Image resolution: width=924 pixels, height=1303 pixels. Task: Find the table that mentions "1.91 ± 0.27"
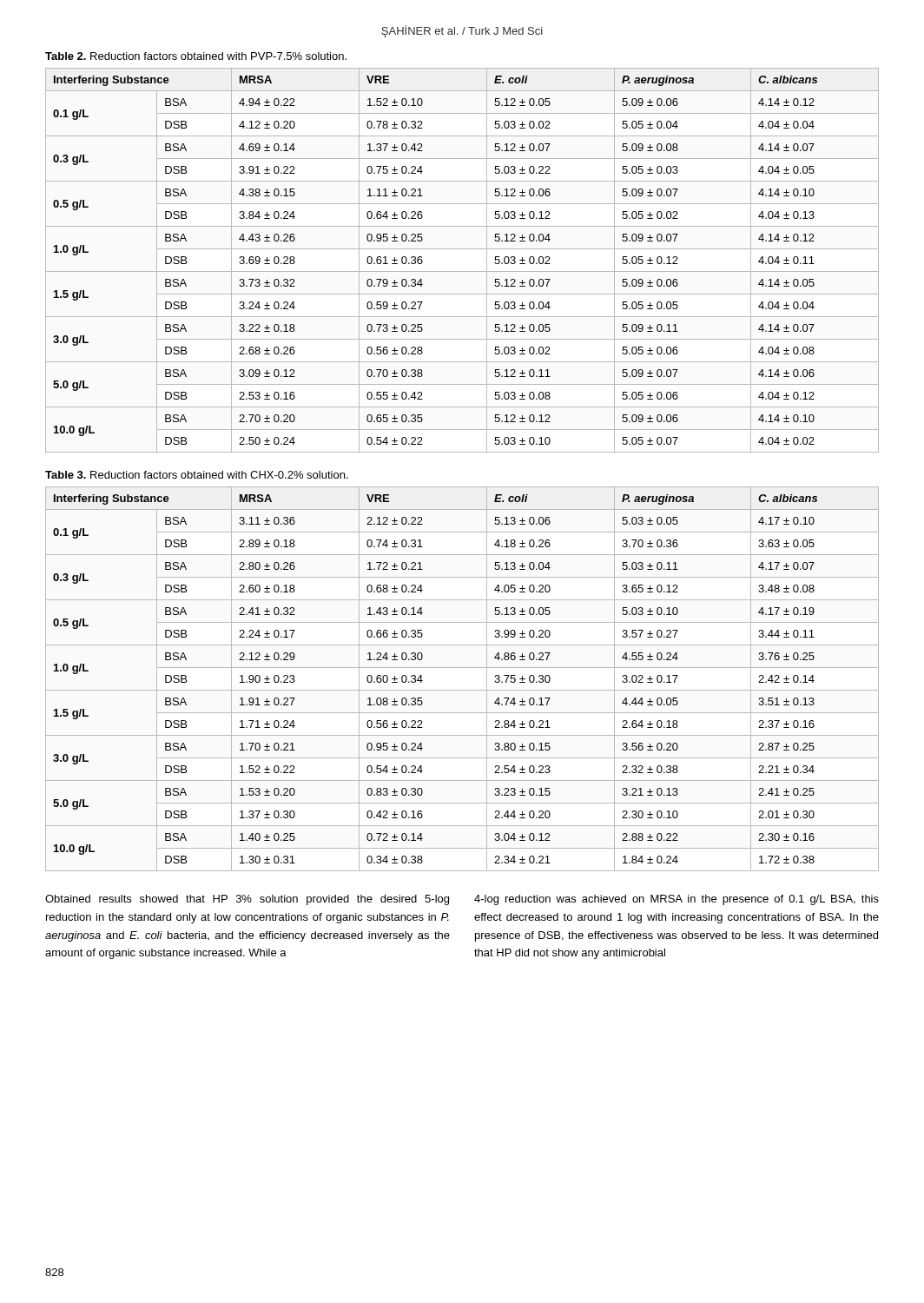pos(462,679)
